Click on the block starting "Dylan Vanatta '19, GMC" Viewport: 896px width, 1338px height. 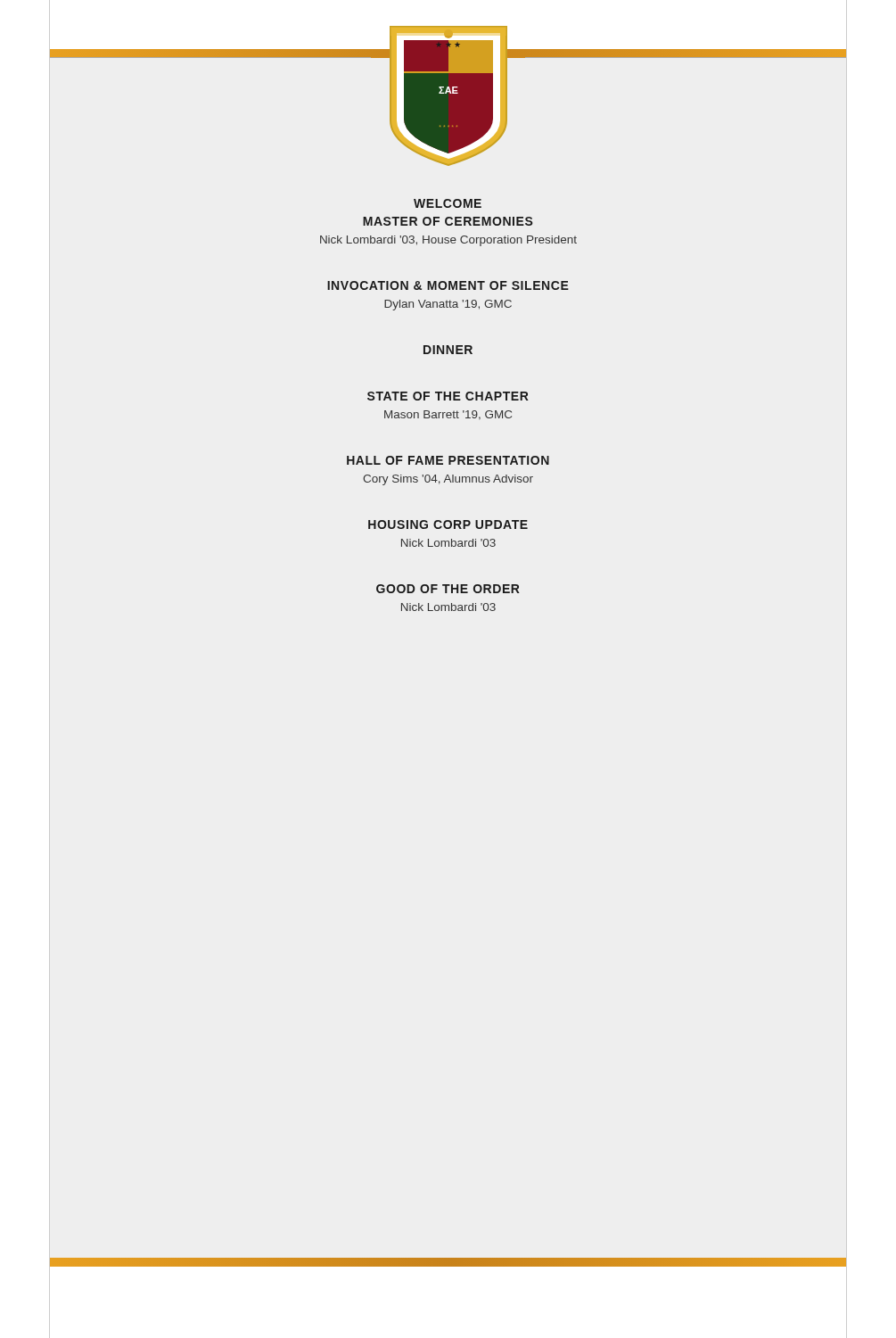tap(448, 304)
